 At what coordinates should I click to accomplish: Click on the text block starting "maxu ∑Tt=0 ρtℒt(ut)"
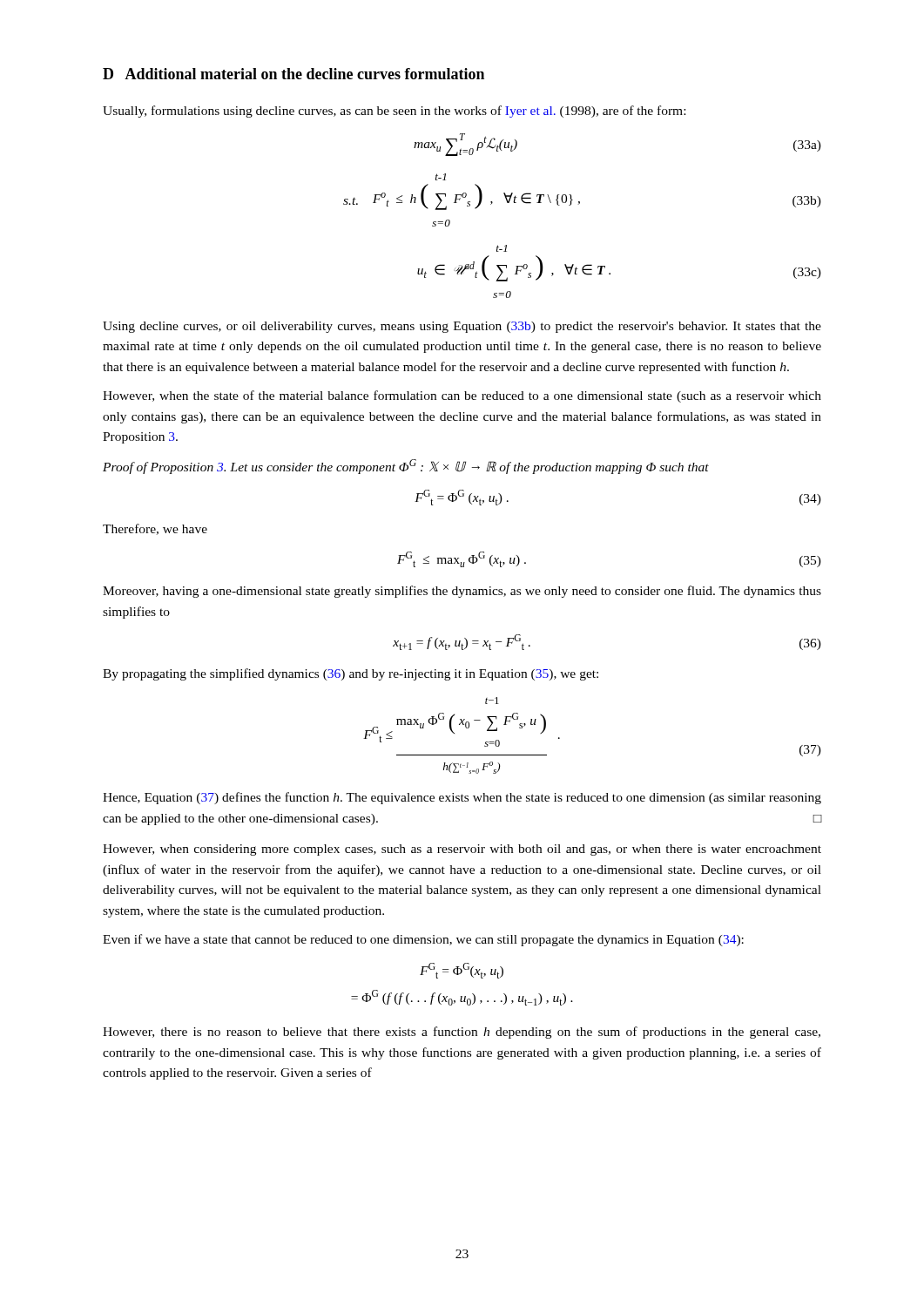pyautogui.click(x=462, y=145)
